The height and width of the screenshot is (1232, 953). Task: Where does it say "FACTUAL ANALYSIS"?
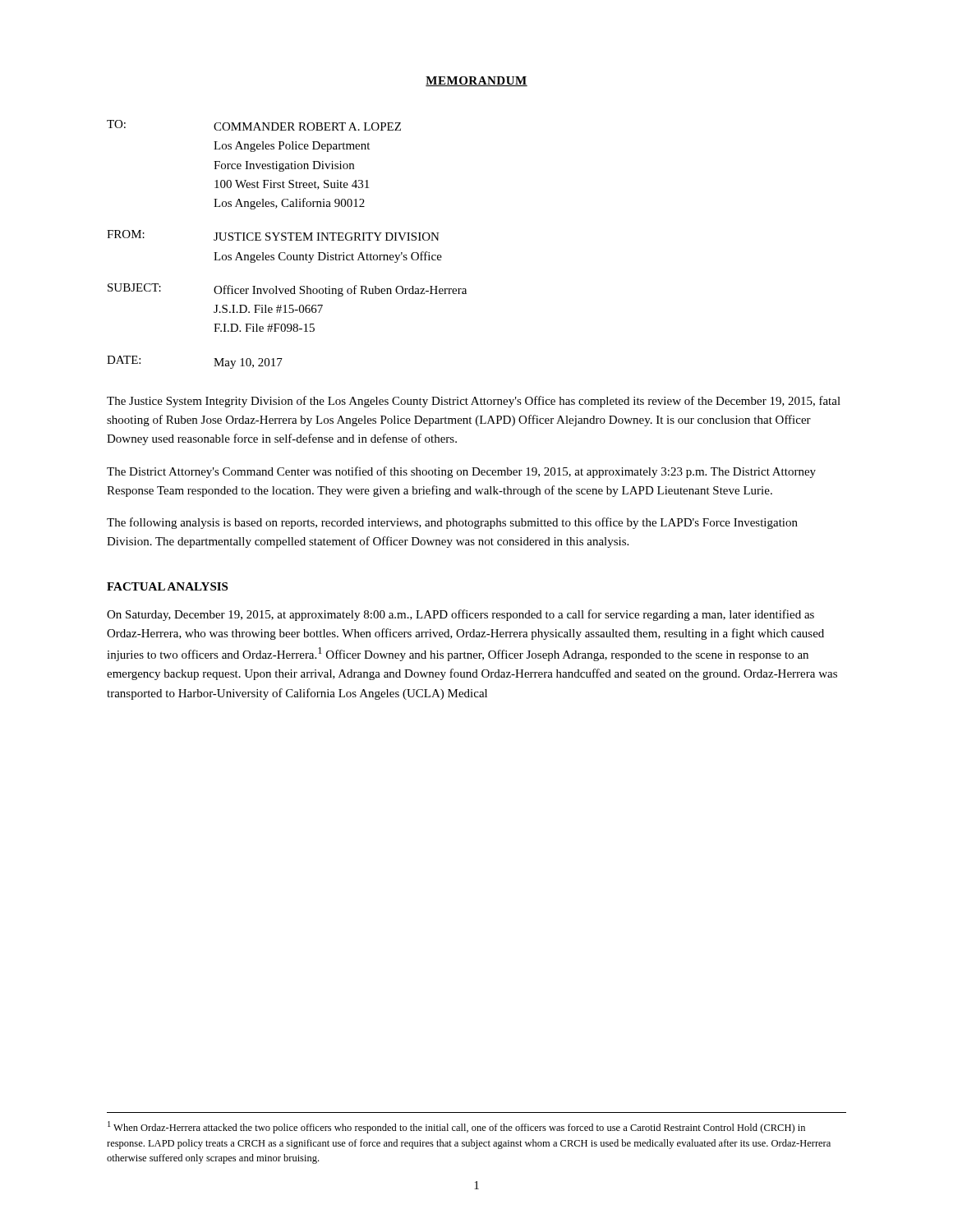pyautogui.click(x=168, y=586)
